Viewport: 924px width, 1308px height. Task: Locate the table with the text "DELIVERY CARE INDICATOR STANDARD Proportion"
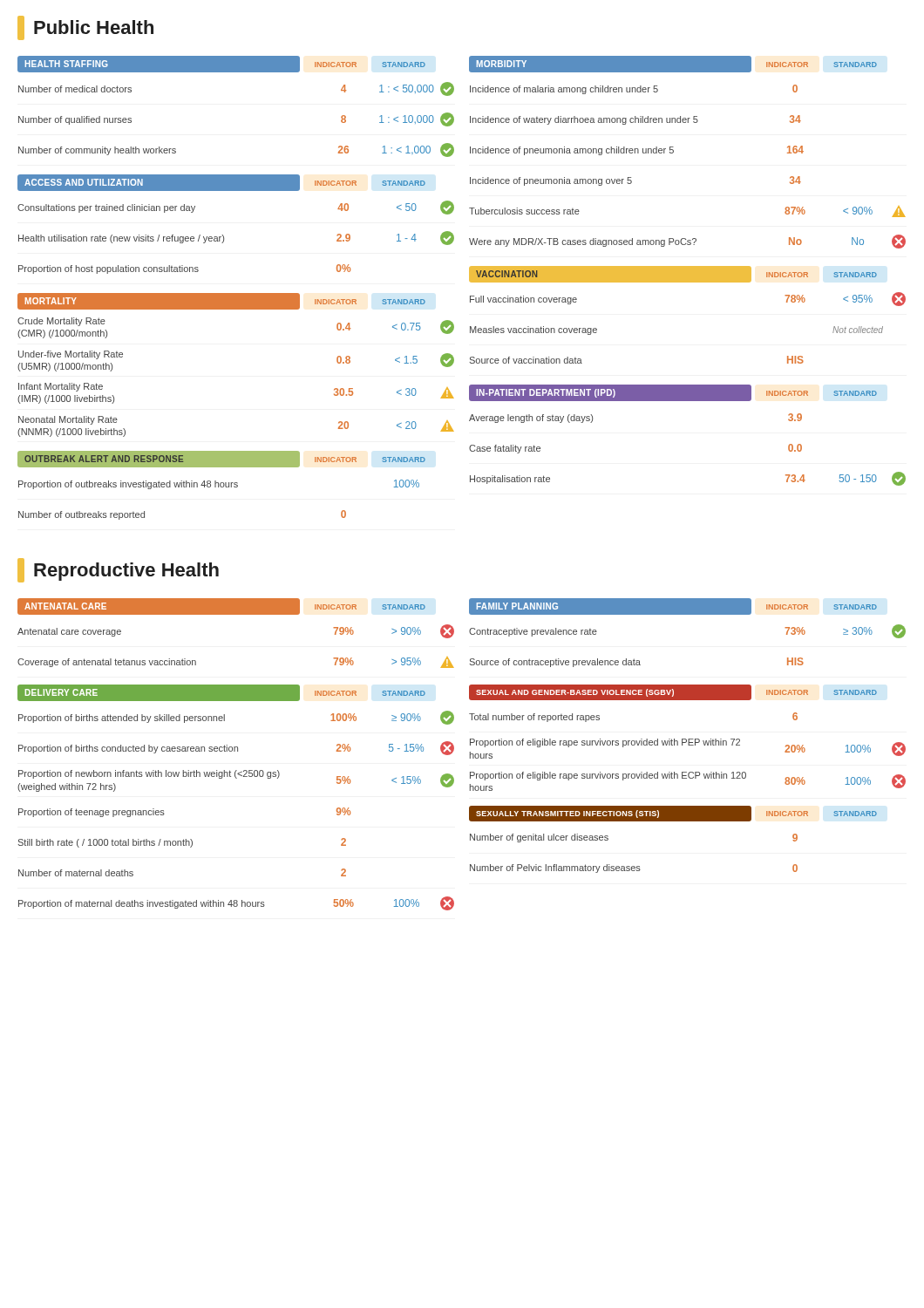click(x=236, y=802)
